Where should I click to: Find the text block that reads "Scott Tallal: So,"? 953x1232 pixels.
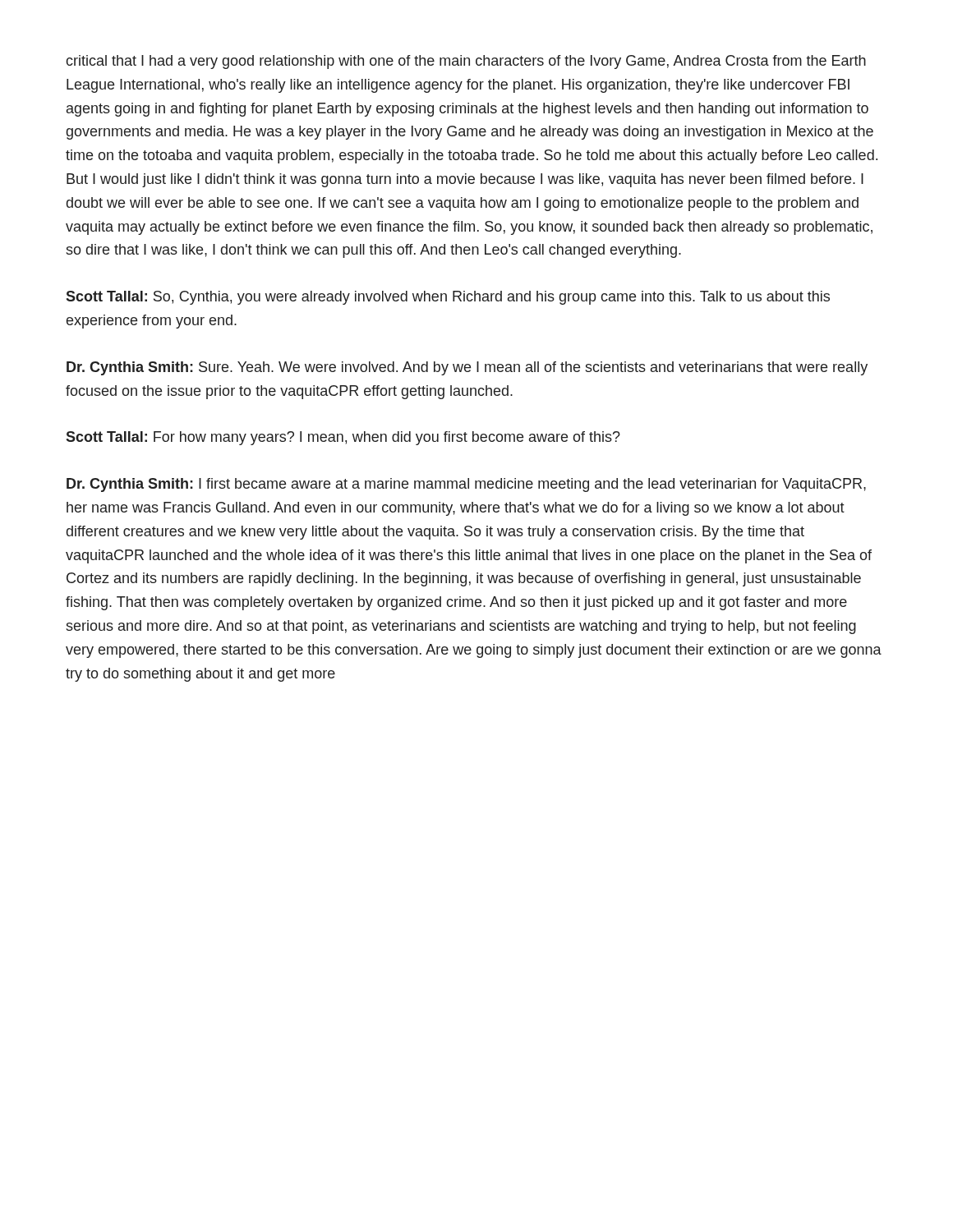(x=448, y=308)
